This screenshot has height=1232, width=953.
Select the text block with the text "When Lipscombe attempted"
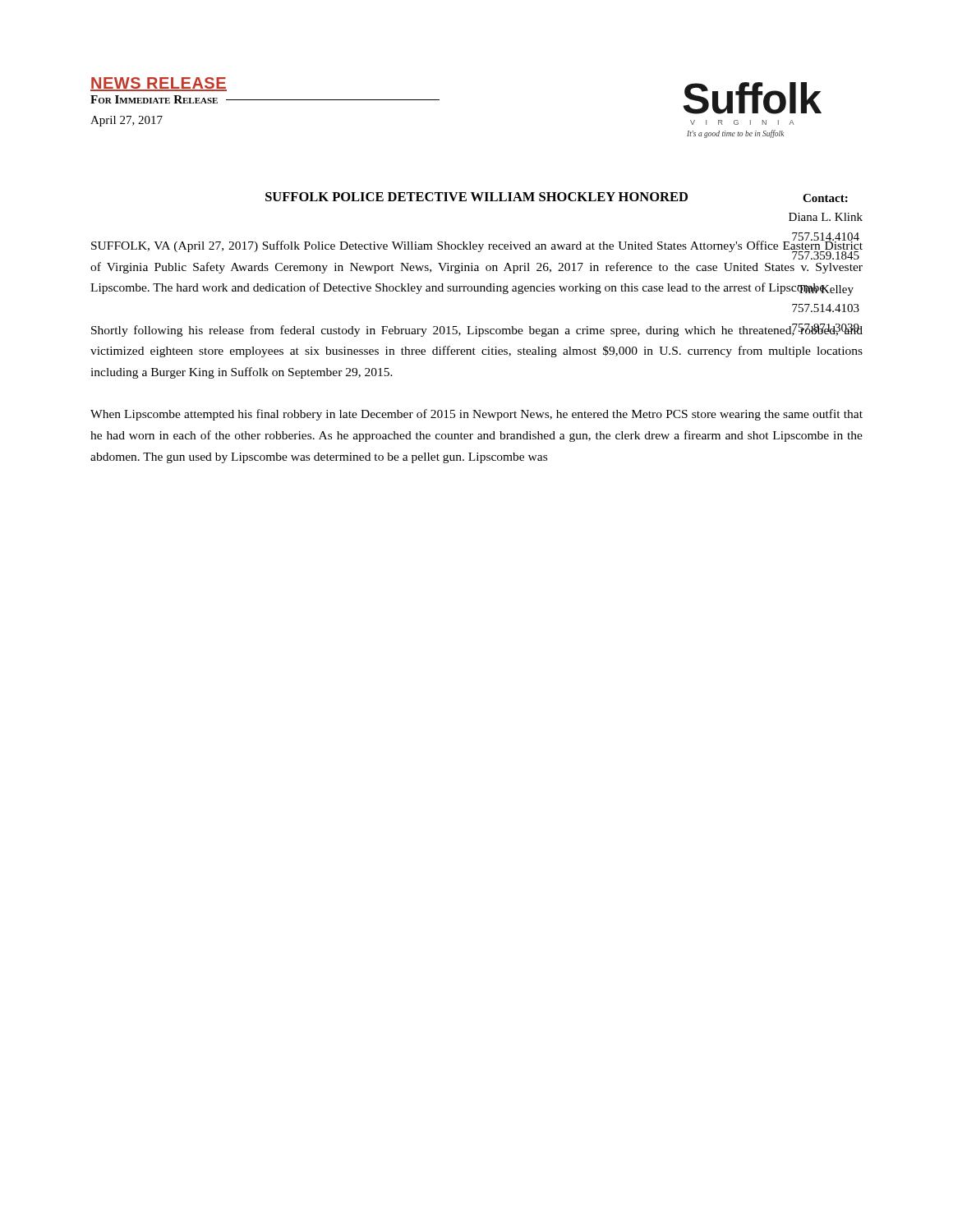pos(476,435)
